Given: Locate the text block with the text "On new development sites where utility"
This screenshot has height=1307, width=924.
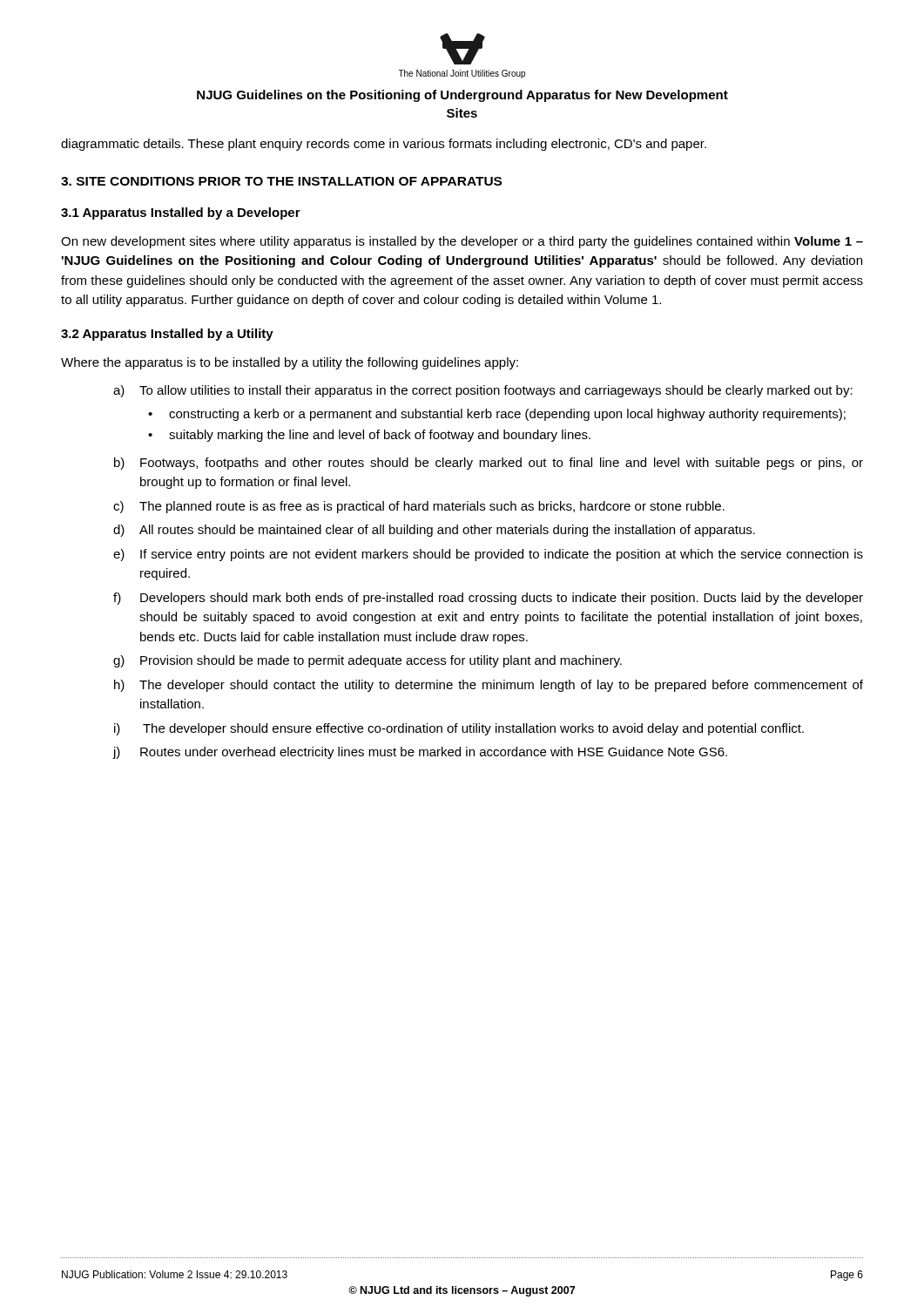Looking at the screenshot, I should pyautogui.click(x=462, y=270).
